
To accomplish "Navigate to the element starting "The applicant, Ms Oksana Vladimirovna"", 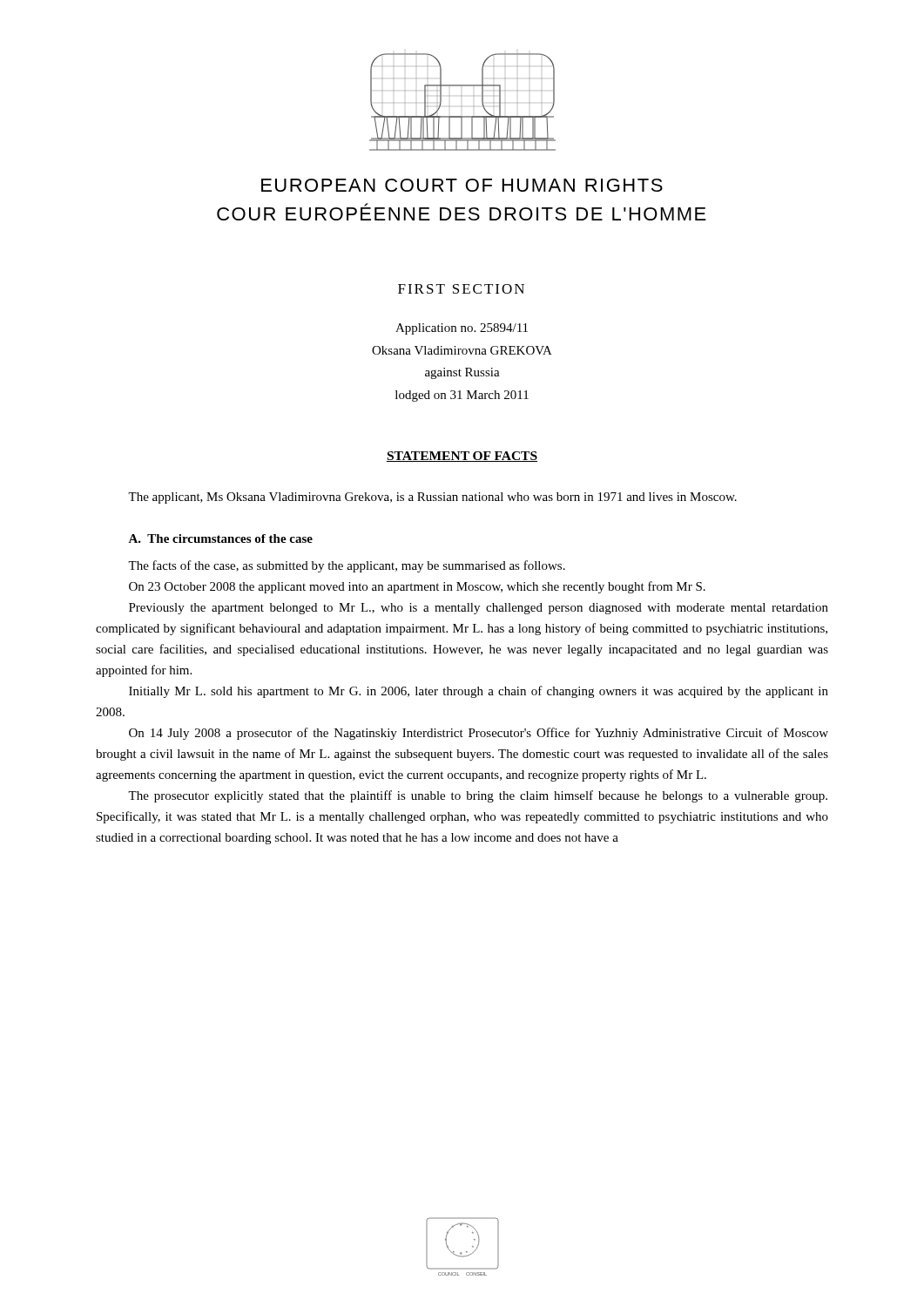I will coord(462,497).
